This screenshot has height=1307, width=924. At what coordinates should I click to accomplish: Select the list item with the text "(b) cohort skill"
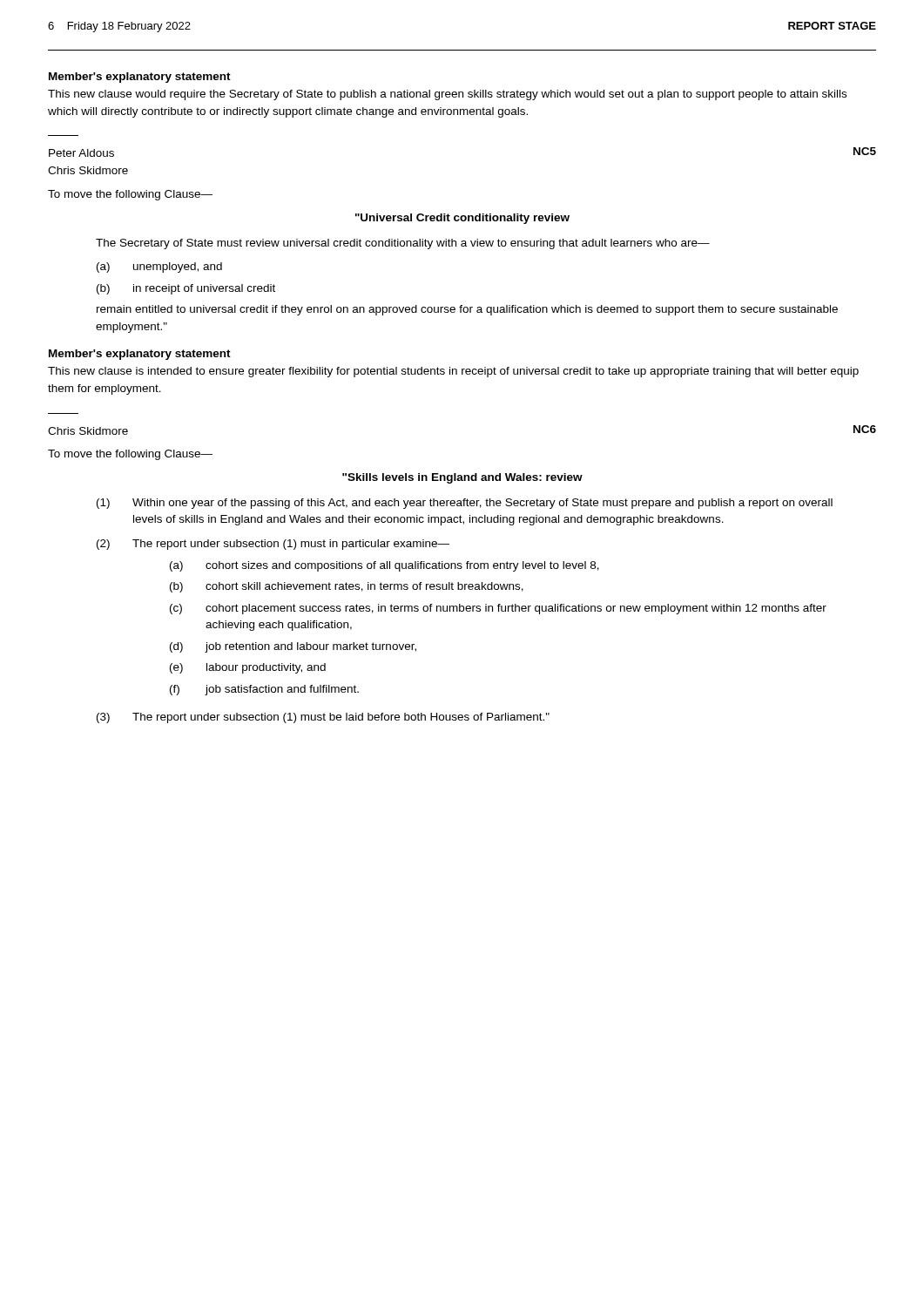509,586
